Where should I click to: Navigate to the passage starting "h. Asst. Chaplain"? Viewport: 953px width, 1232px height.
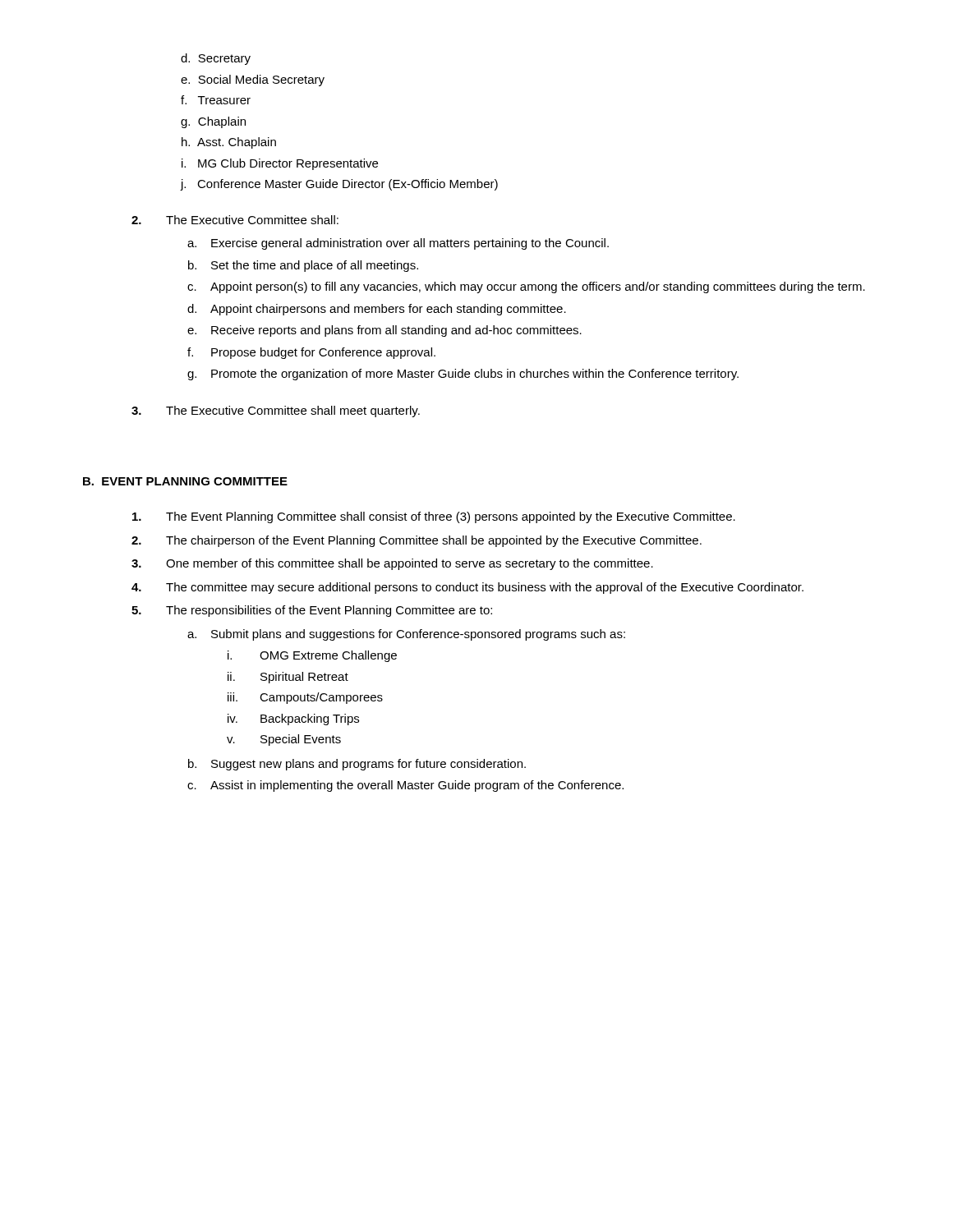pos(229,142)
